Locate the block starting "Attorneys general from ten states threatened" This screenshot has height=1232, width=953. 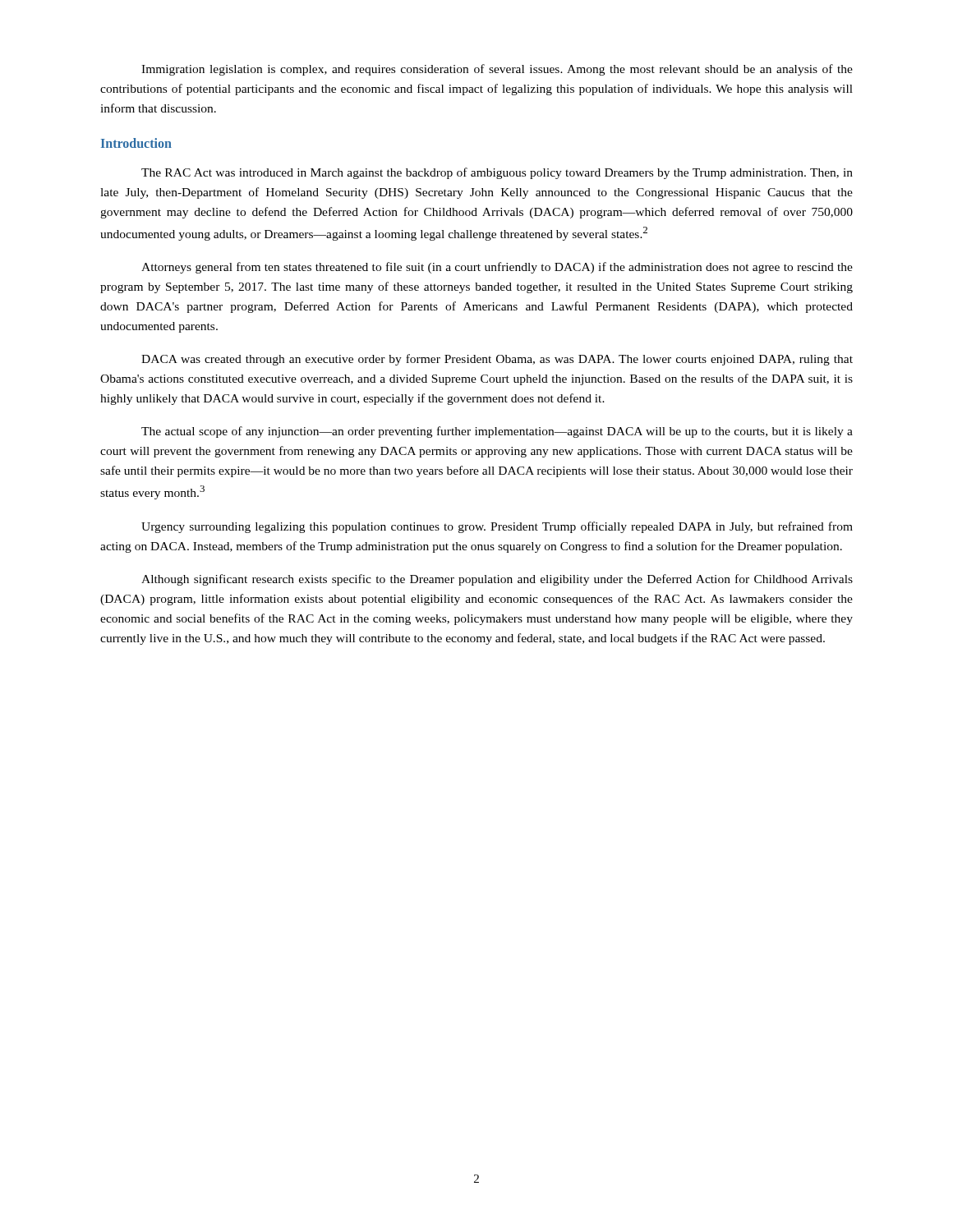476,297
